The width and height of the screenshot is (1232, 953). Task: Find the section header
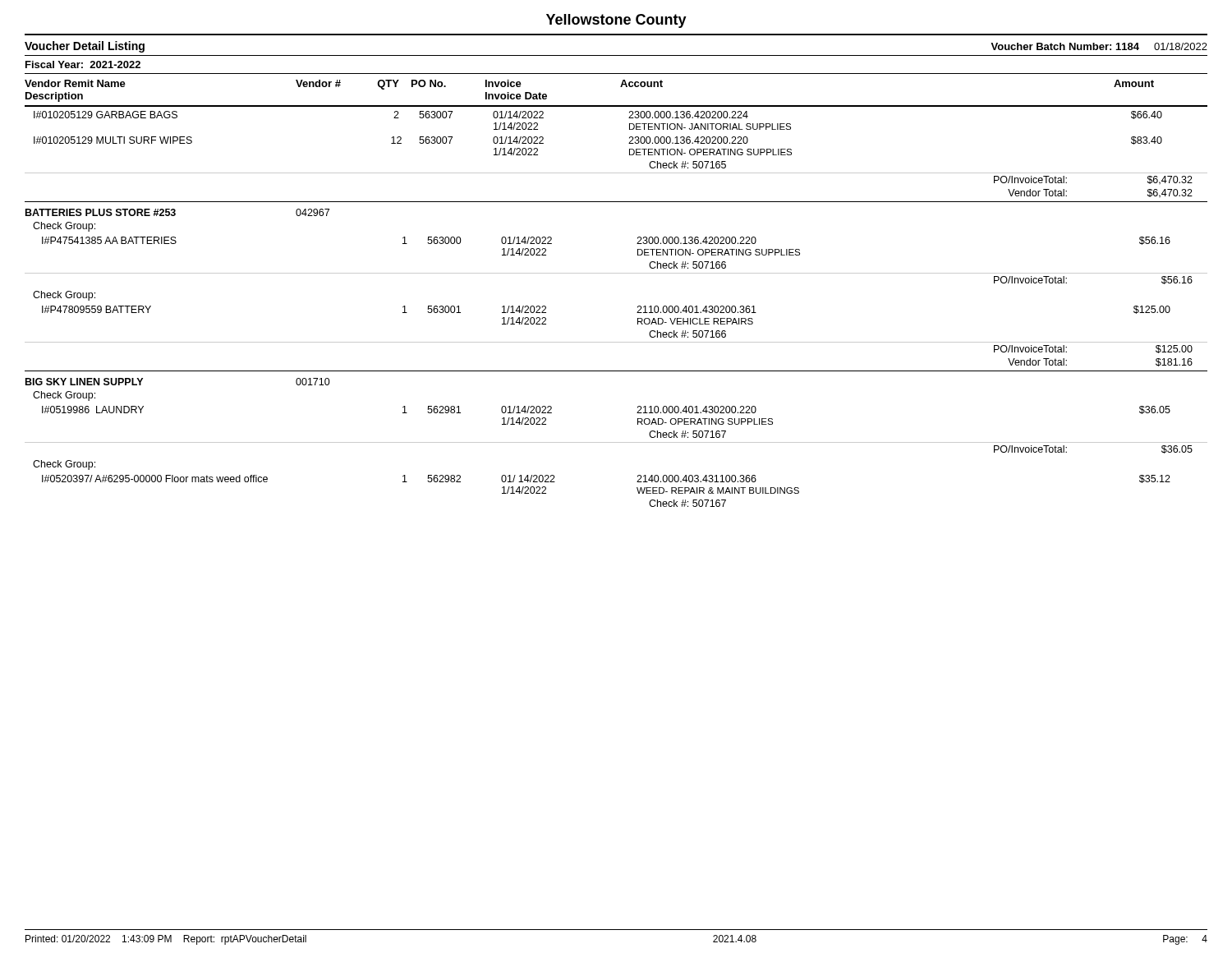616,46
